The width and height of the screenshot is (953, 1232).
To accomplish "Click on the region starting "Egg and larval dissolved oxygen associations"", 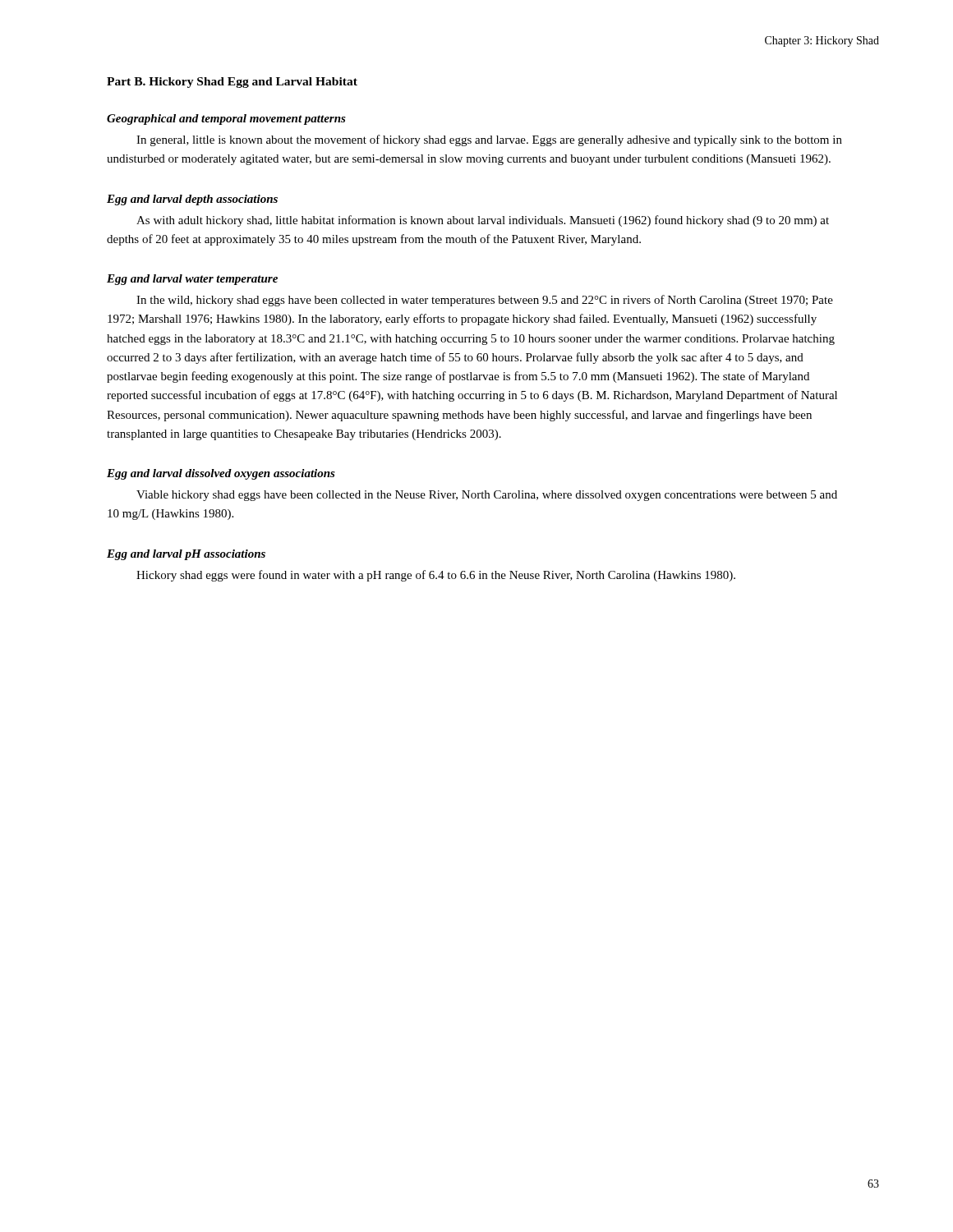I will 221,473.
